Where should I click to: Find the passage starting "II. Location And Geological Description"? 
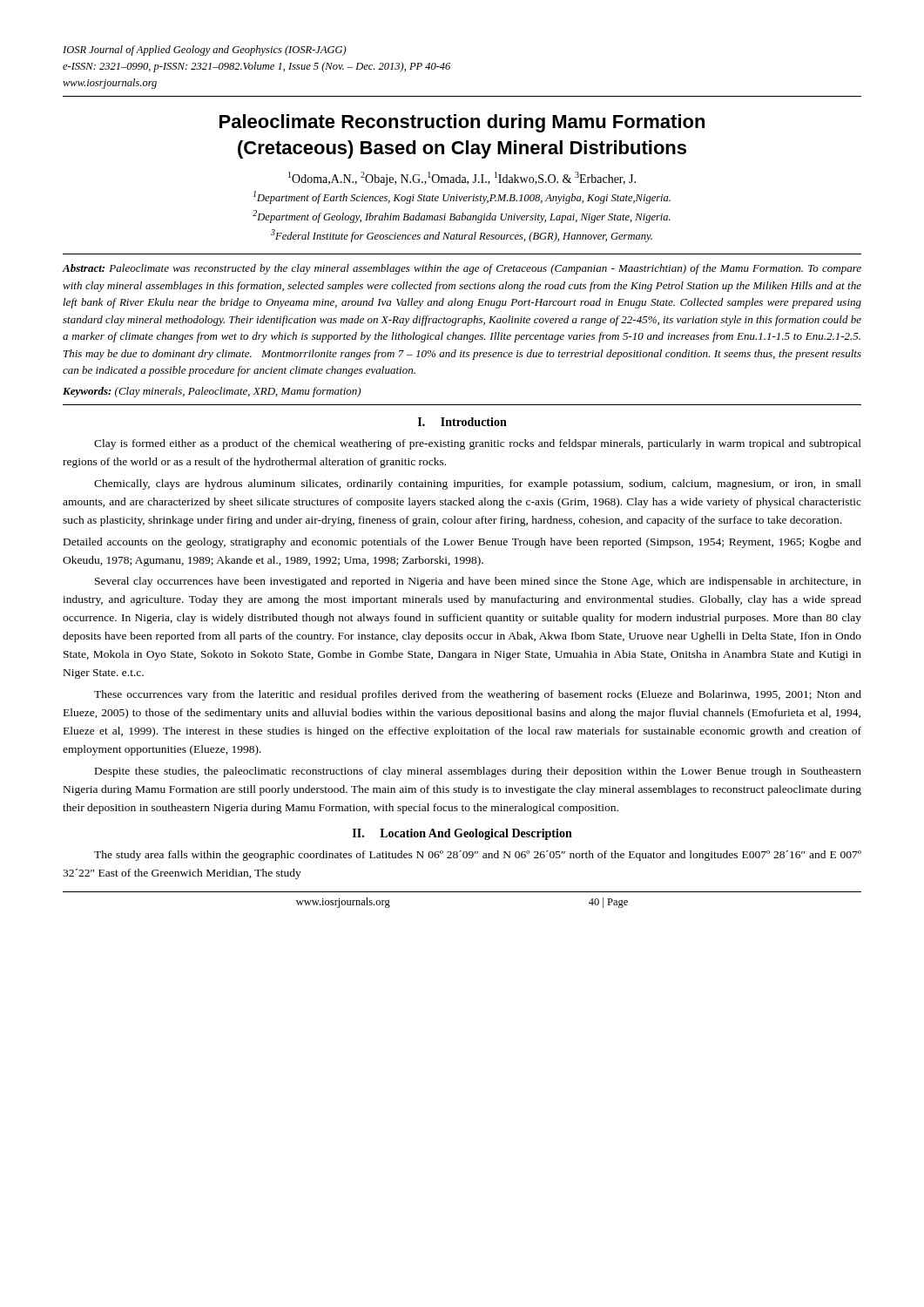click(x=462, y=834)
